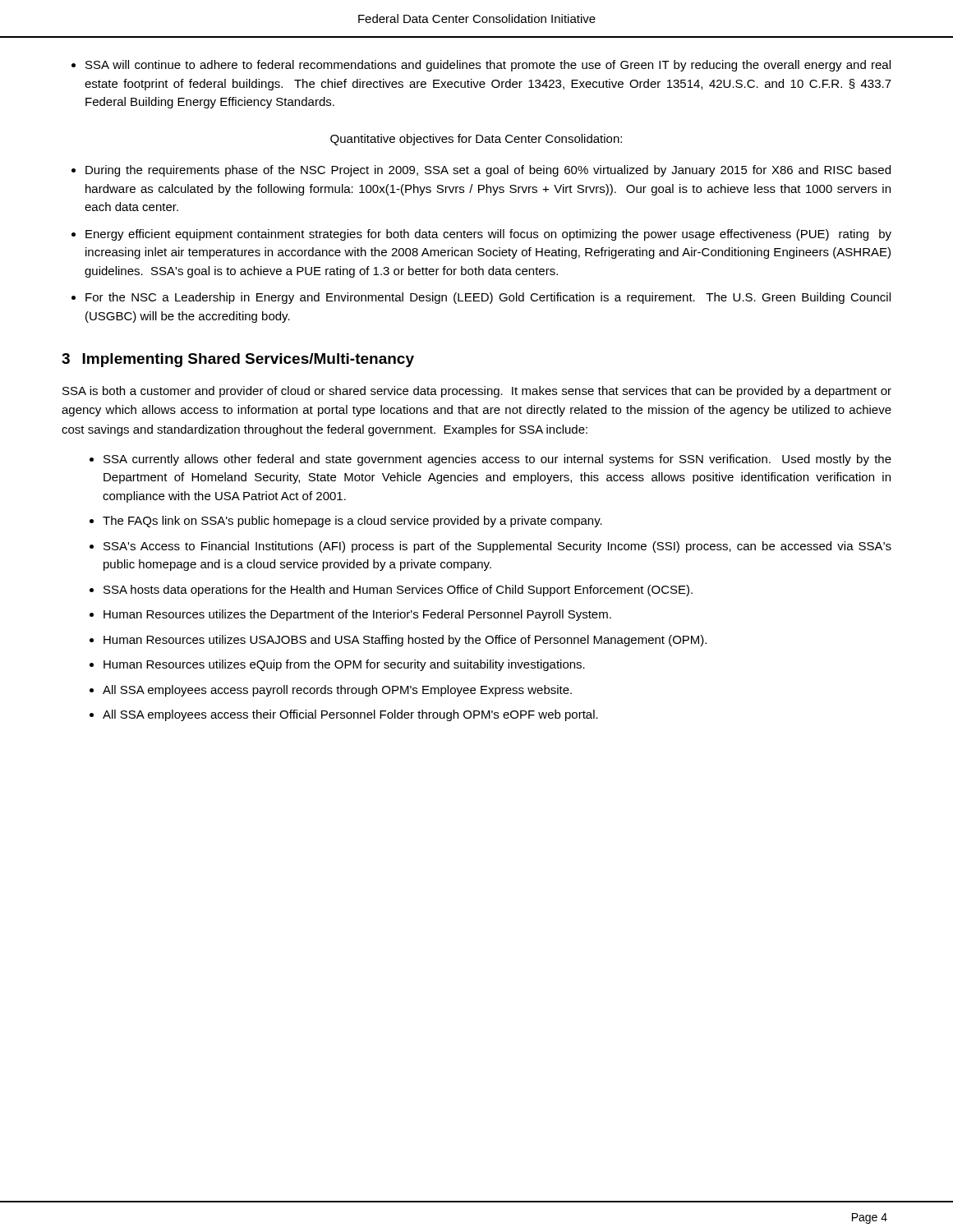Viewport: 953px width, 1232px height.
Task: Click on the passage starting "SSA currently allows other"
Action: point(497,477)
